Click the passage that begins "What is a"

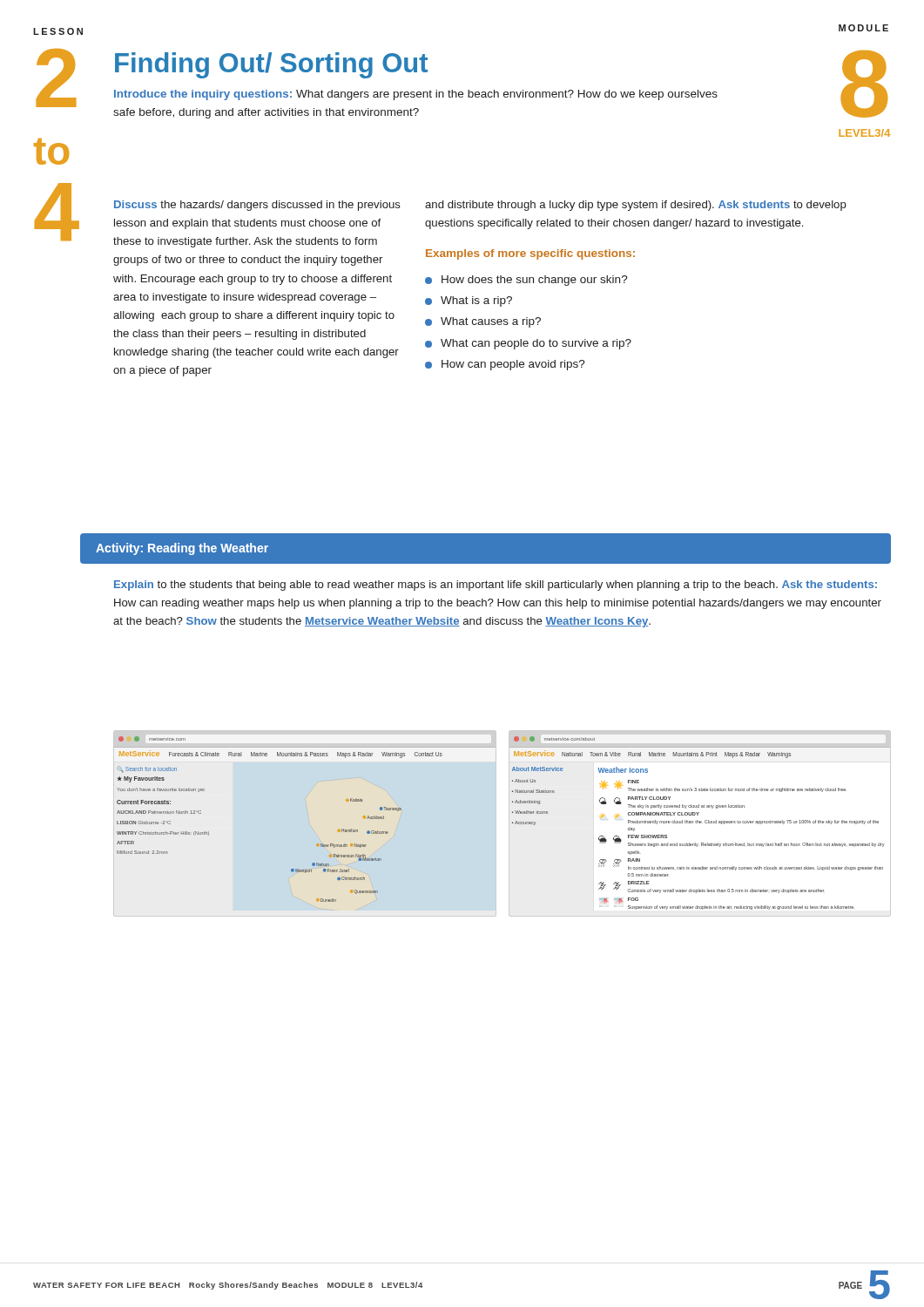(x=477, y=300)
